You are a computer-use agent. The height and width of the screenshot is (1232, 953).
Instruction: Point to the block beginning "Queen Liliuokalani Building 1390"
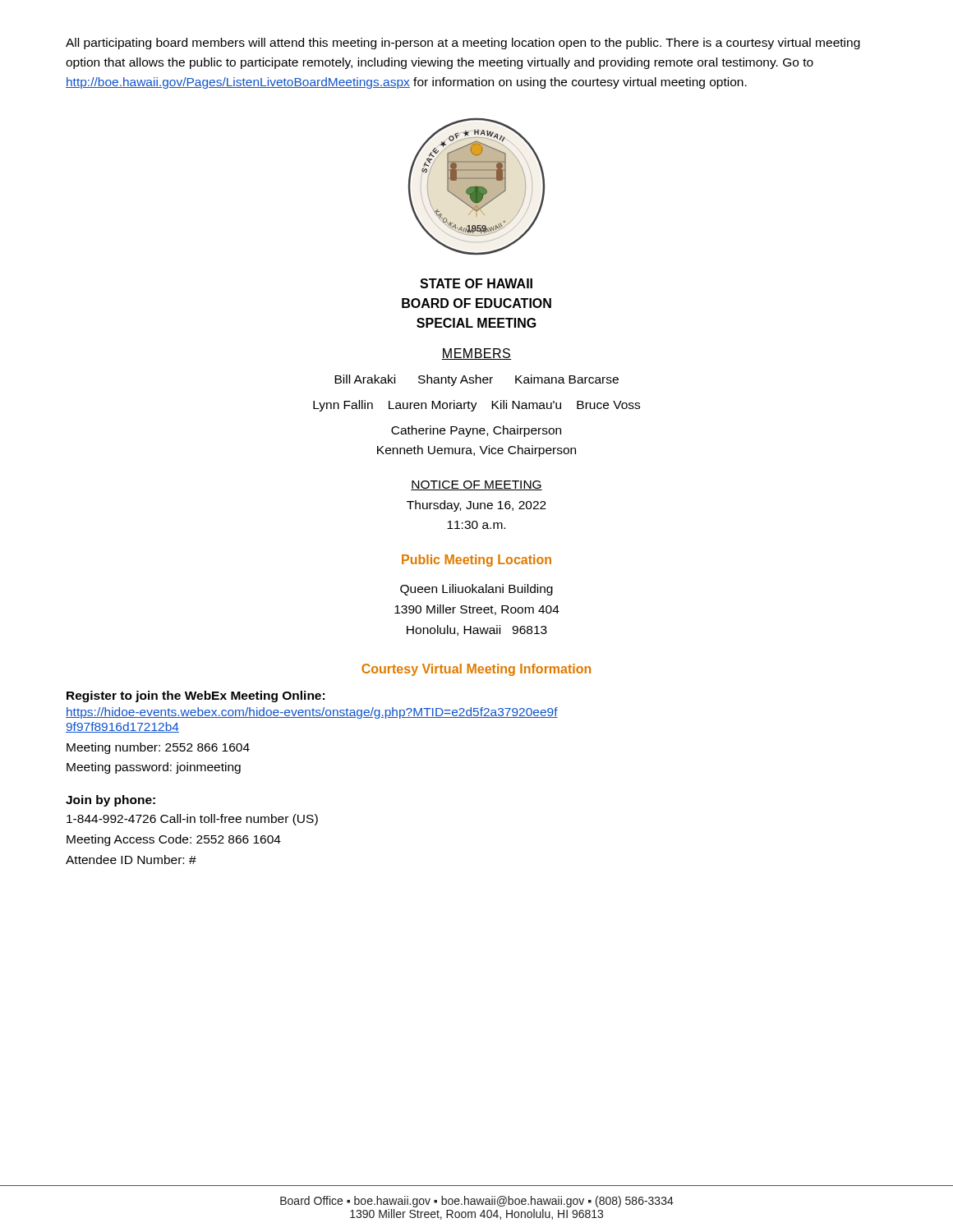pyautogui.click(x=476, y=609)
